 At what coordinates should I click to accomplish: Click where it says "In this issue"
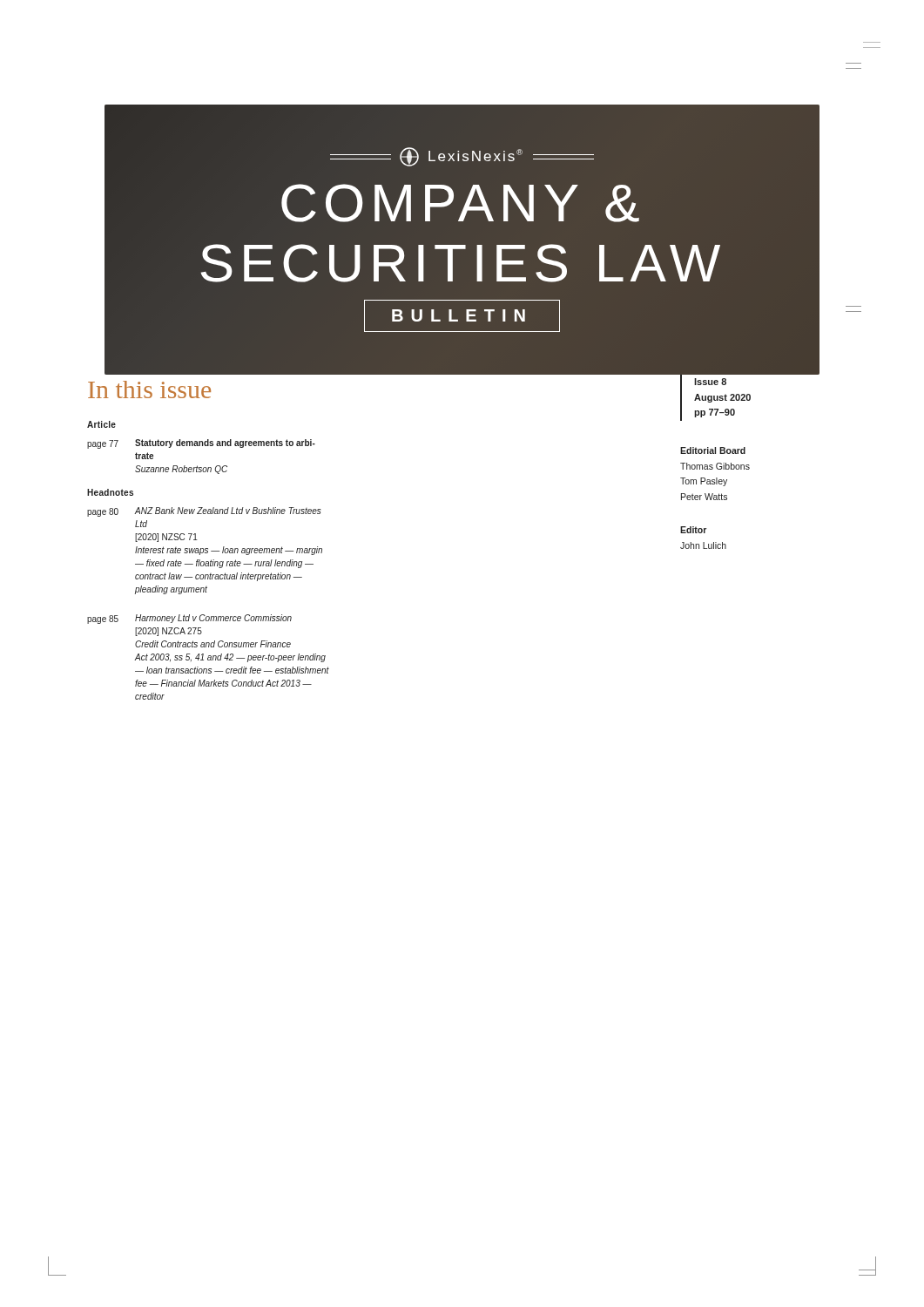tap(150, 389)
